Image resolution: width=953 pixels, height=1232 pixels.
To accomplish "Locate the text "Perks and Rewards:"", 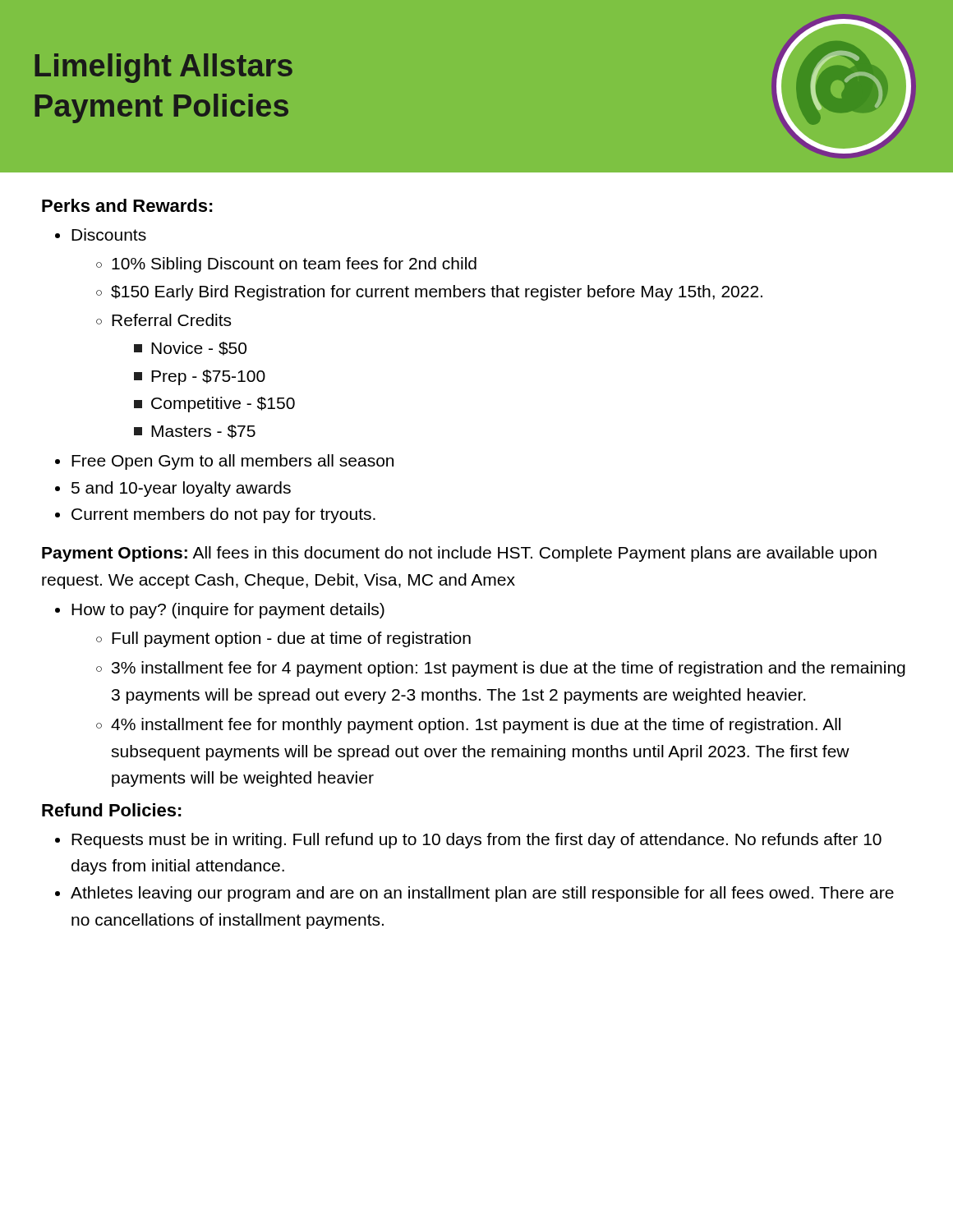I will click(x=127, y=206).
